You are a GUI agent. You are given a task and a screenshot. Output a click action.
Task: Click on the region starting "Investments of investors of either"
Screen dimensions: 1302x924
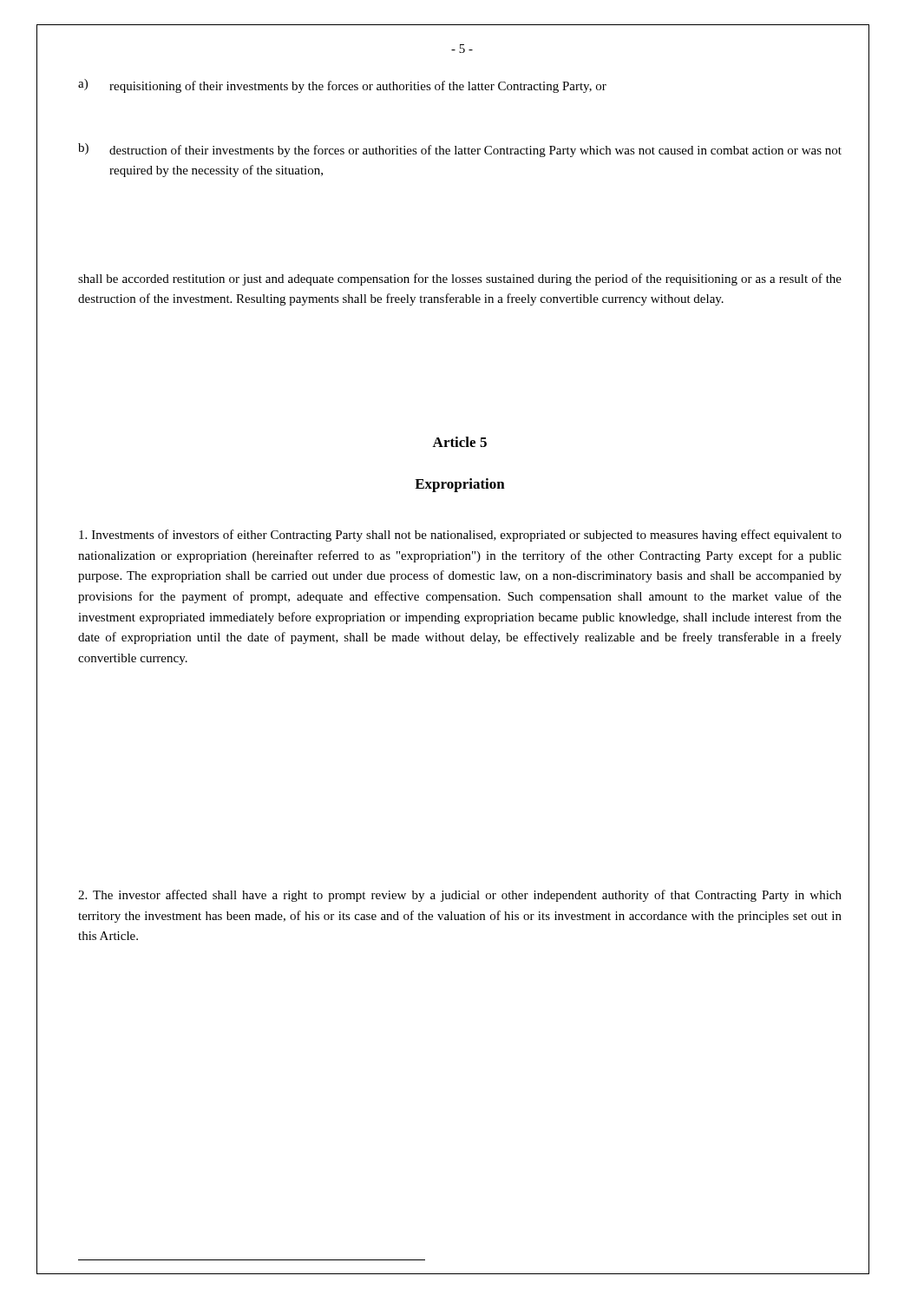coord(460,596)
